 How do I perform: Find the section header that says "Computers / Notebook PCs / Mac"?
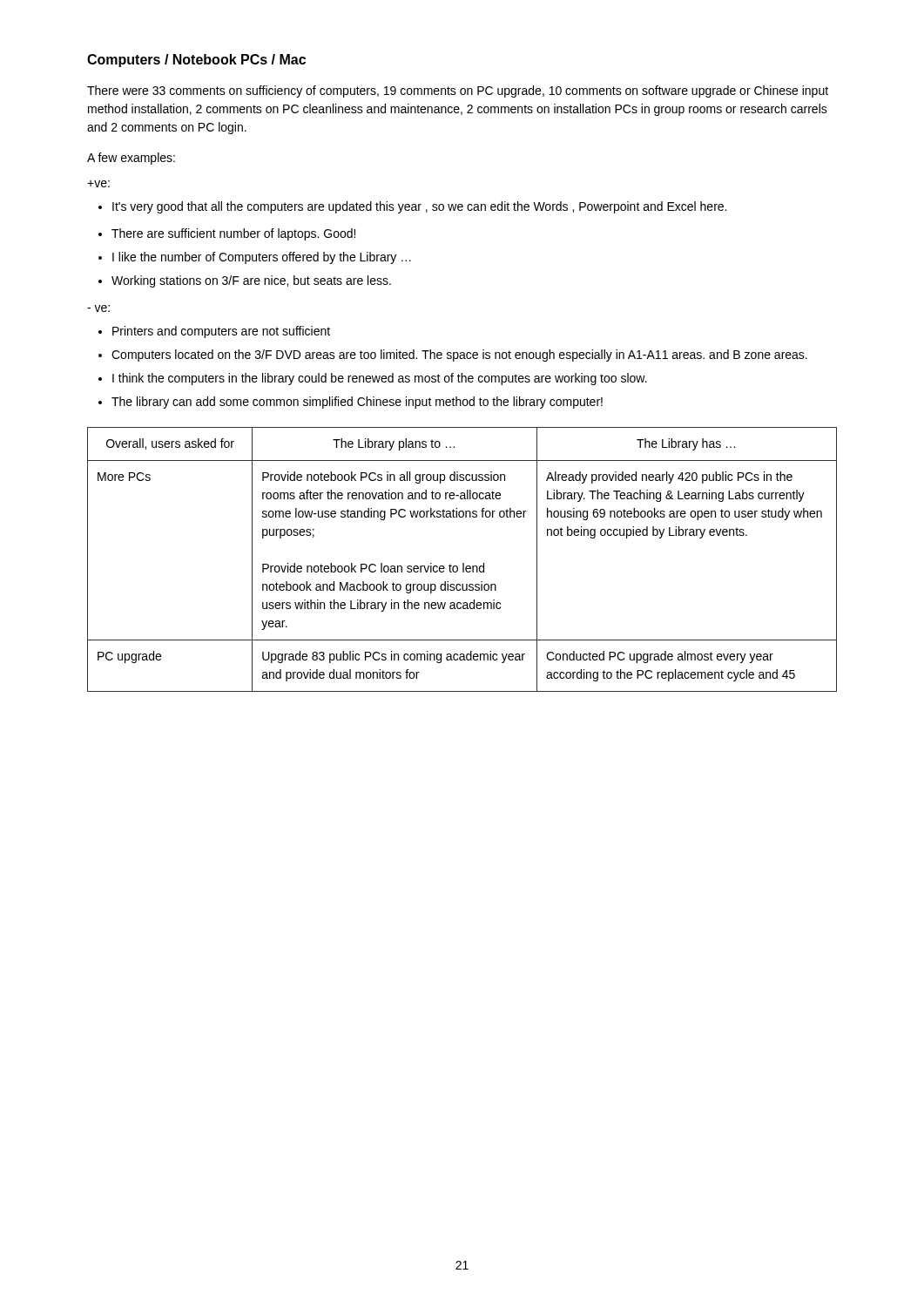[x=197, y=60]
